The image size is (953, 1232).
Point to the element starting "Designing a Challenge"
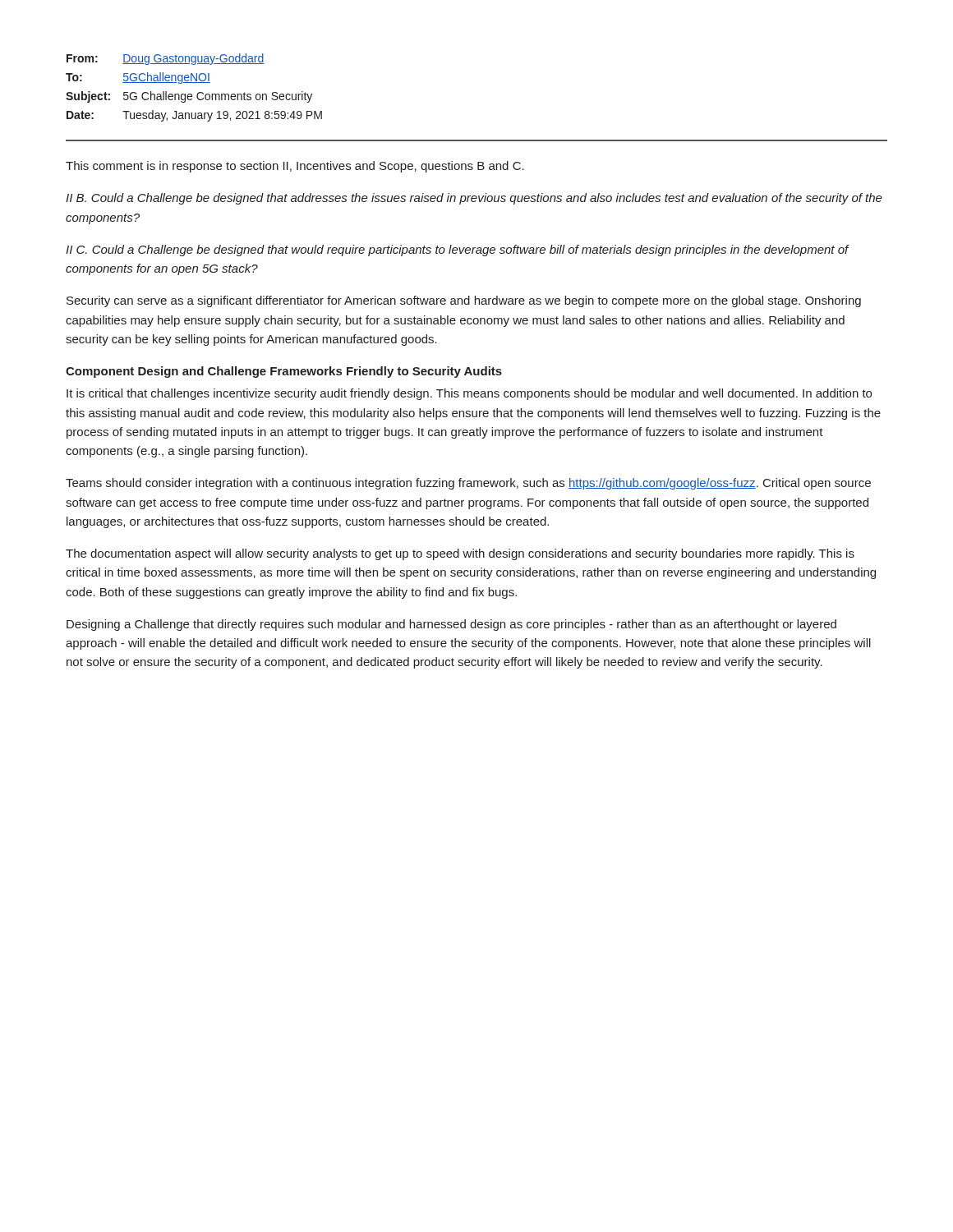468,643
